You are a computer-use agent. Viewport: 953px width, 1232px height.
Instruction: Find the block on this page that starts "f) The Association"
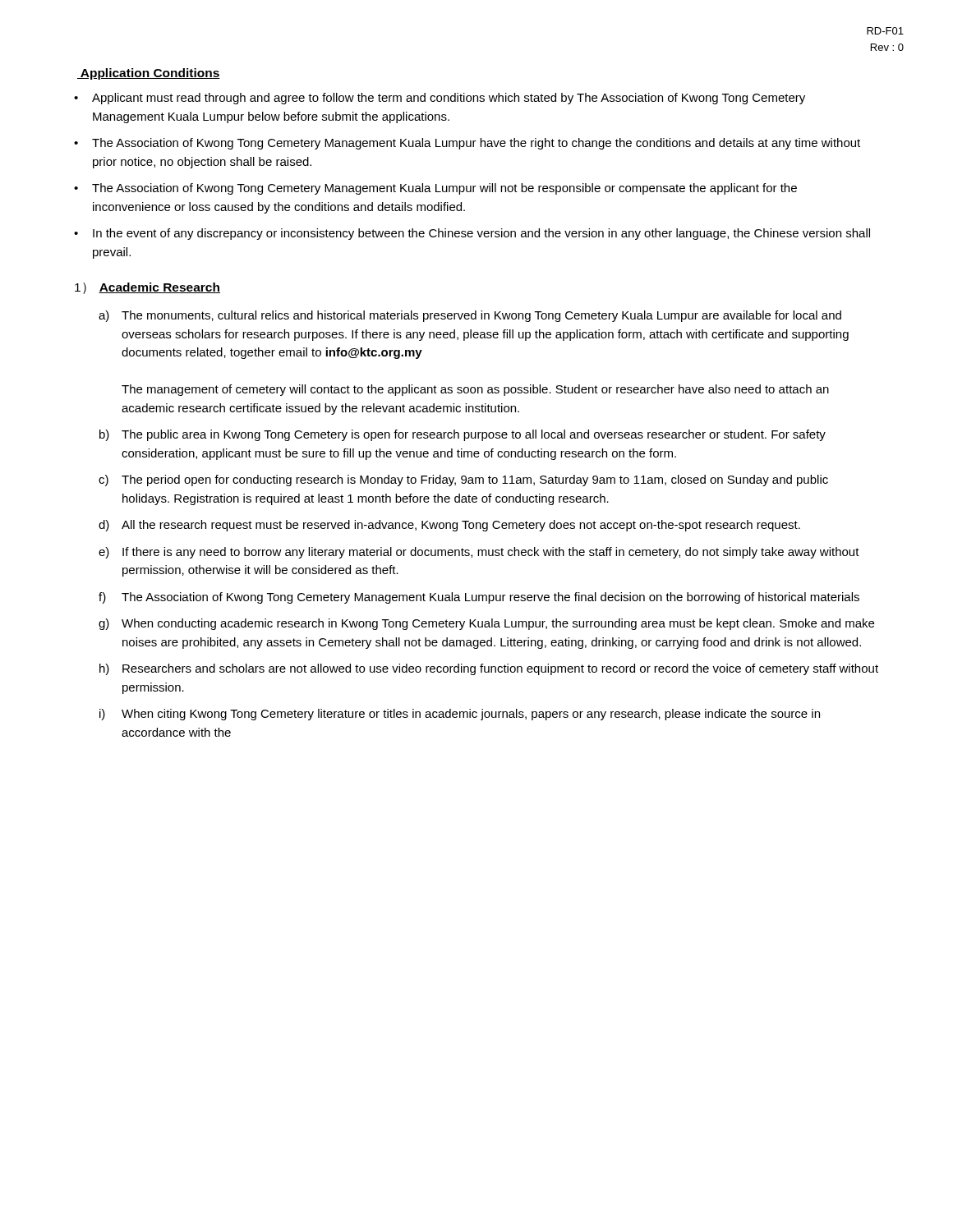pos(489,597)
